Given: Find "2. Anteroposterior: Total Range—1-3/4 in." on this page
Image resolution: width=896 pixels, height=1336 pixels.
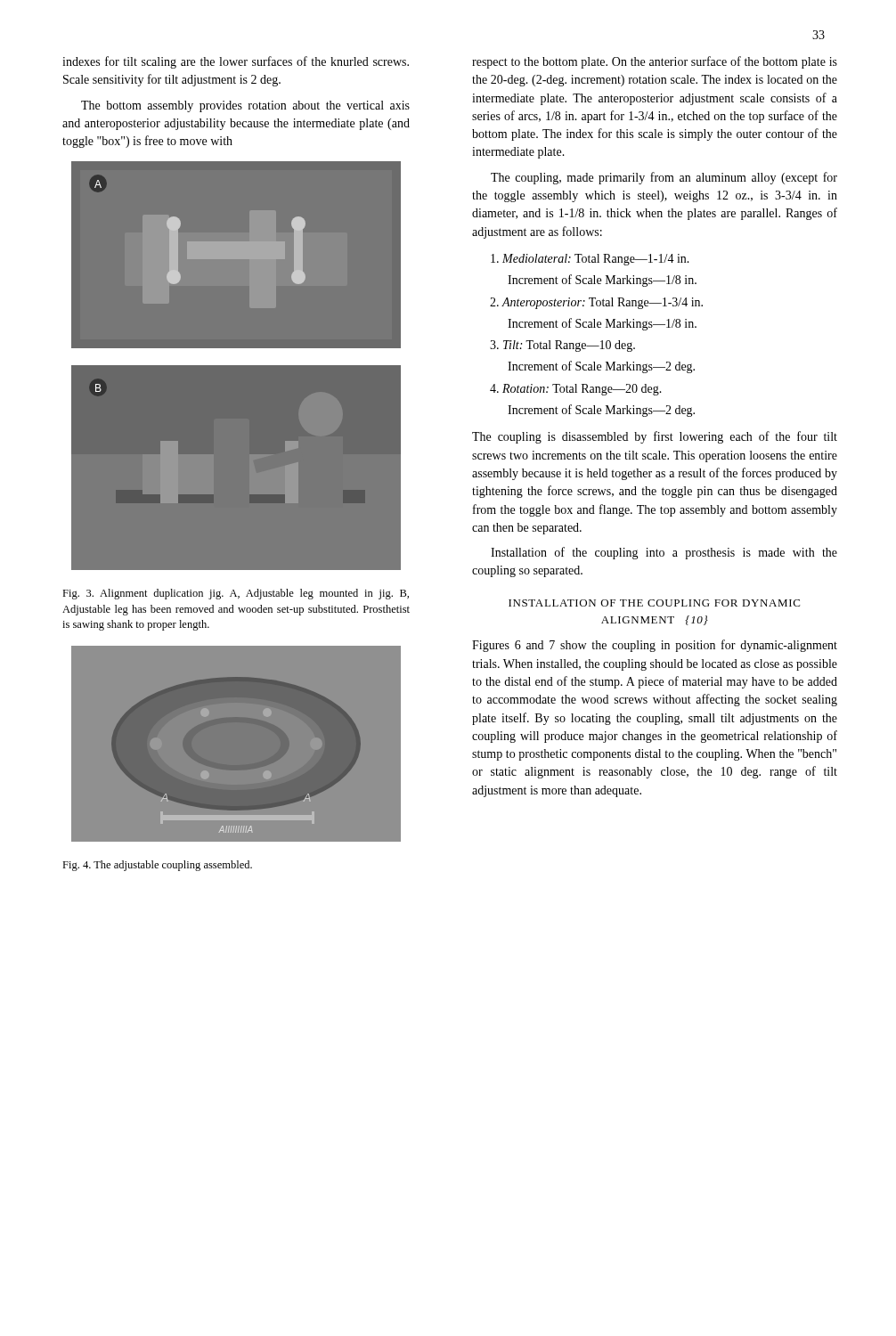Looking at the screenshot, I should click(597, 302).
